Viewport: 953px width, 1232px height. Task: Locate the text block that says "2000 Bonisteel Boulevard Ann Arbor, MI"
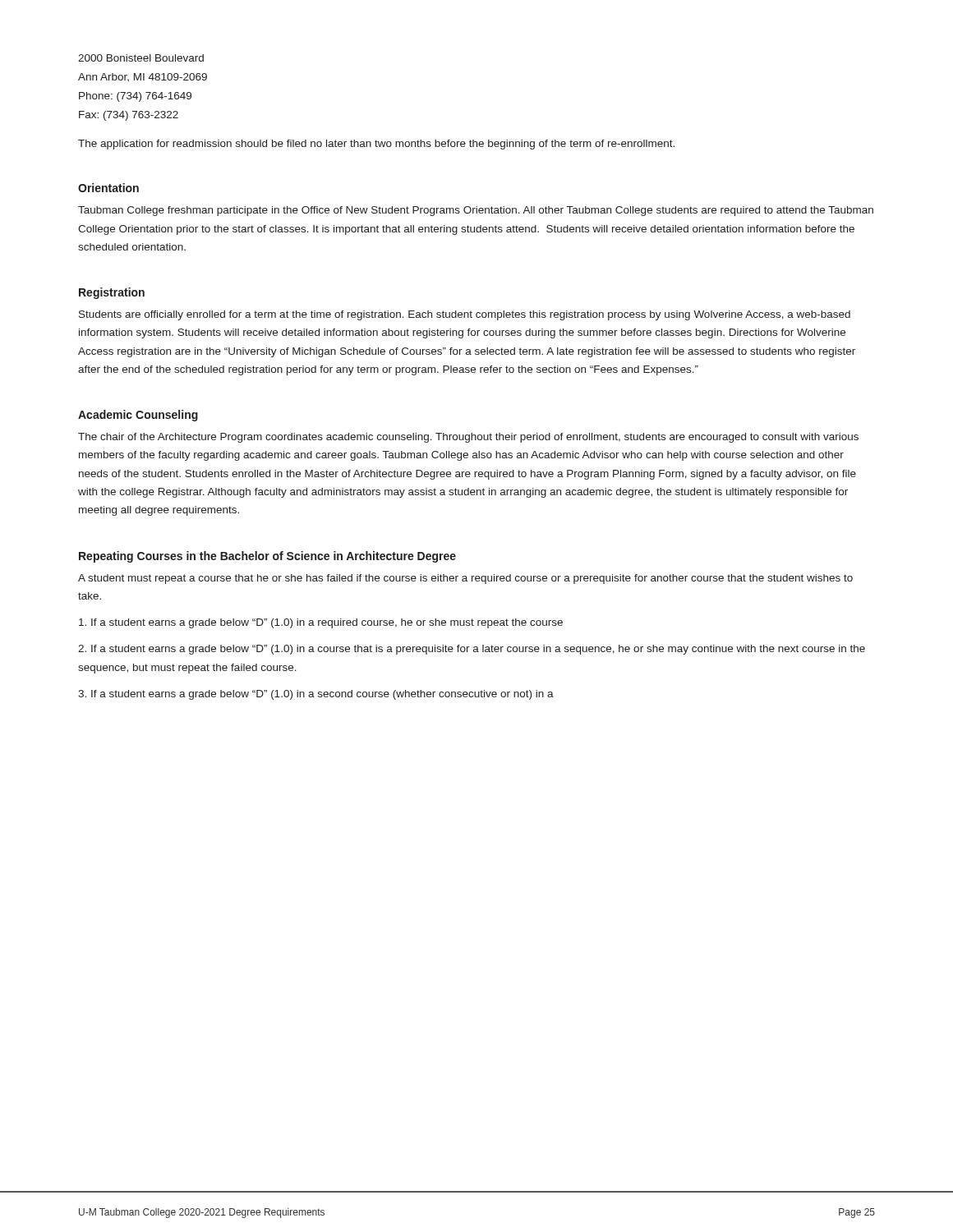click(x=141, y=58)
